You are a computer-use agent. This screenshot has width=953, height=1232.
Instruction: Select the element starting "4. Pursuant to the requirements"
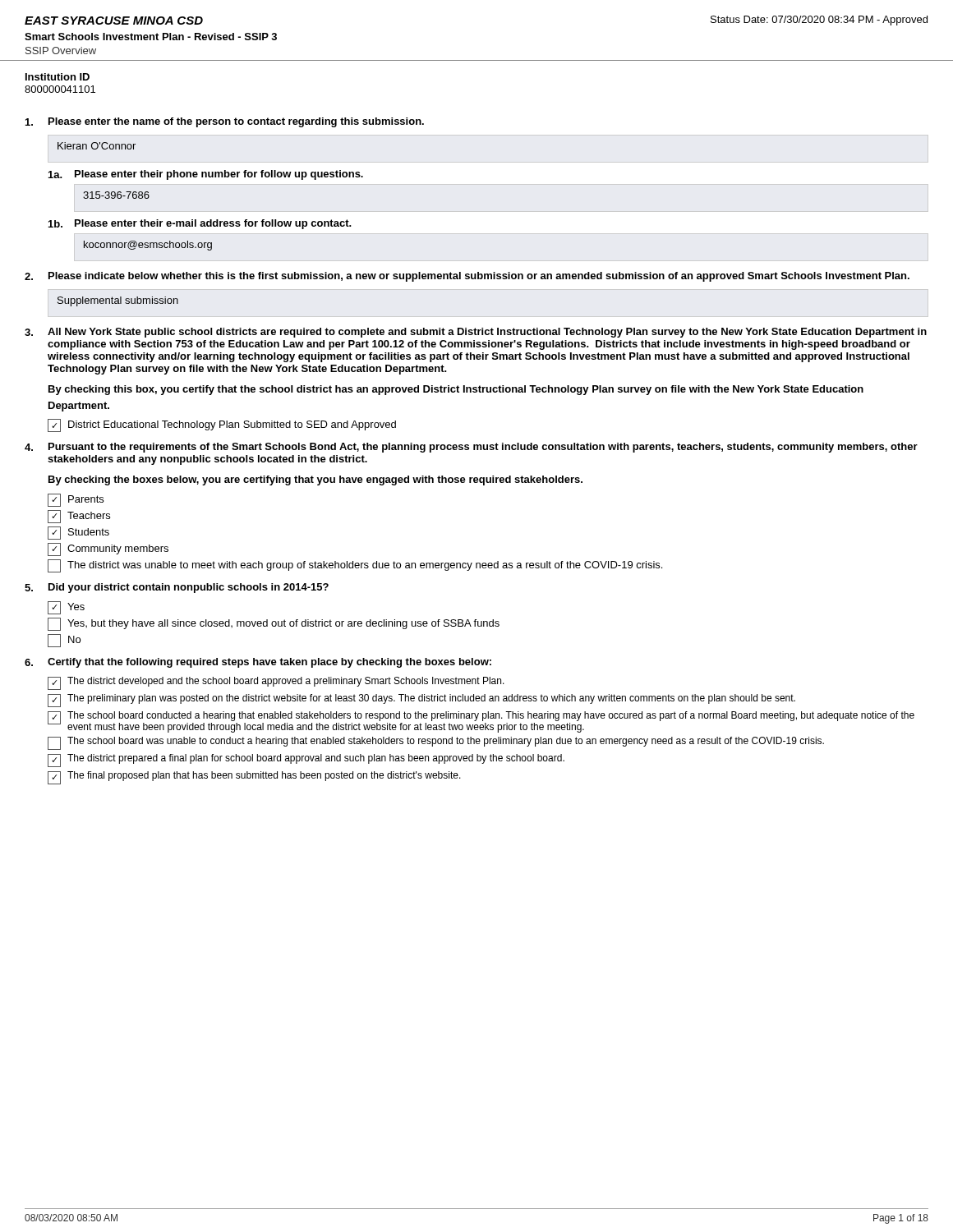pyautogui.click(x=471, y=448)
